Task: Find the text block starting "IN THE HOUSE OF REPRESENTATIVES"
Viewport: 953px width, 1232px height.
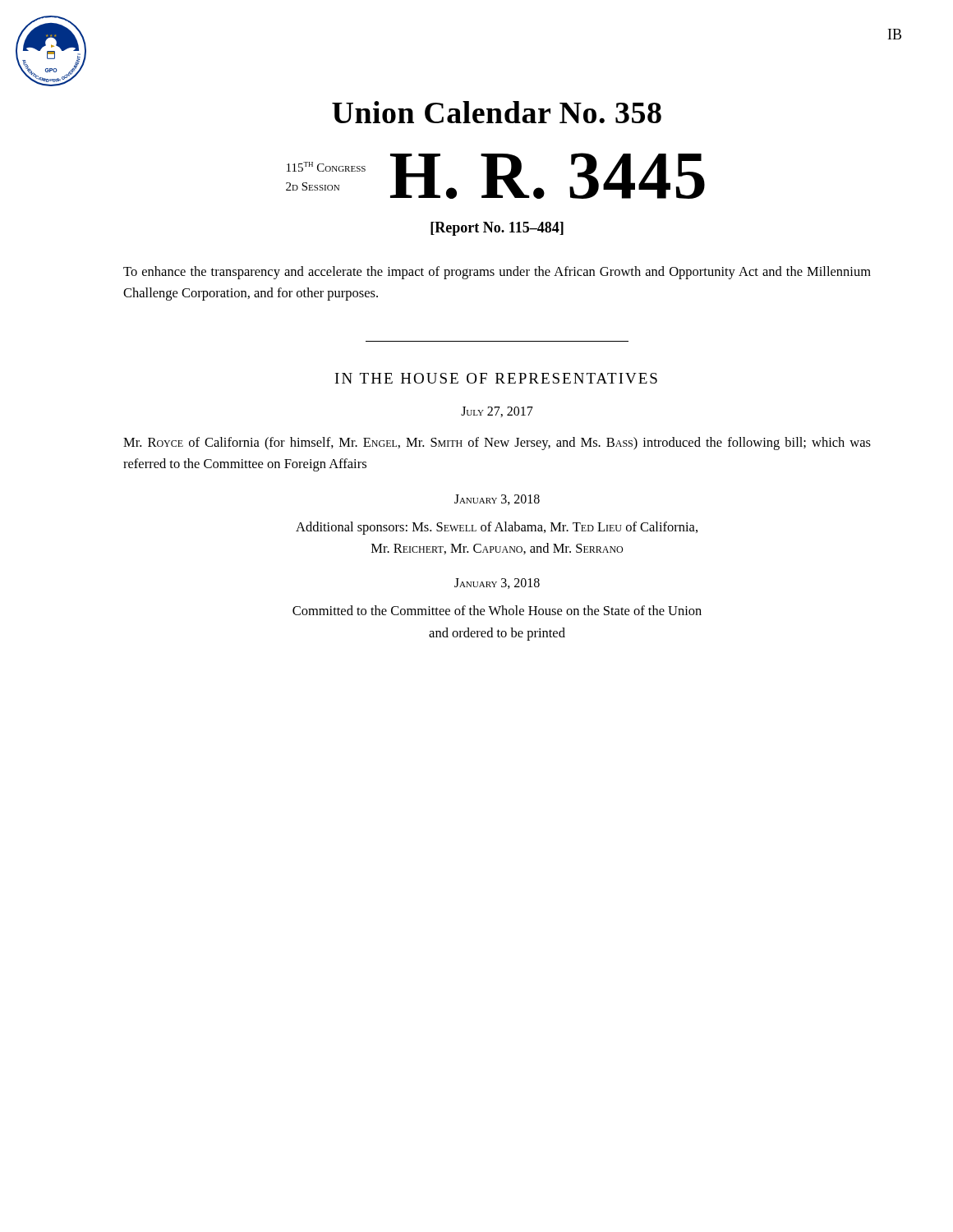Action: 497,378
